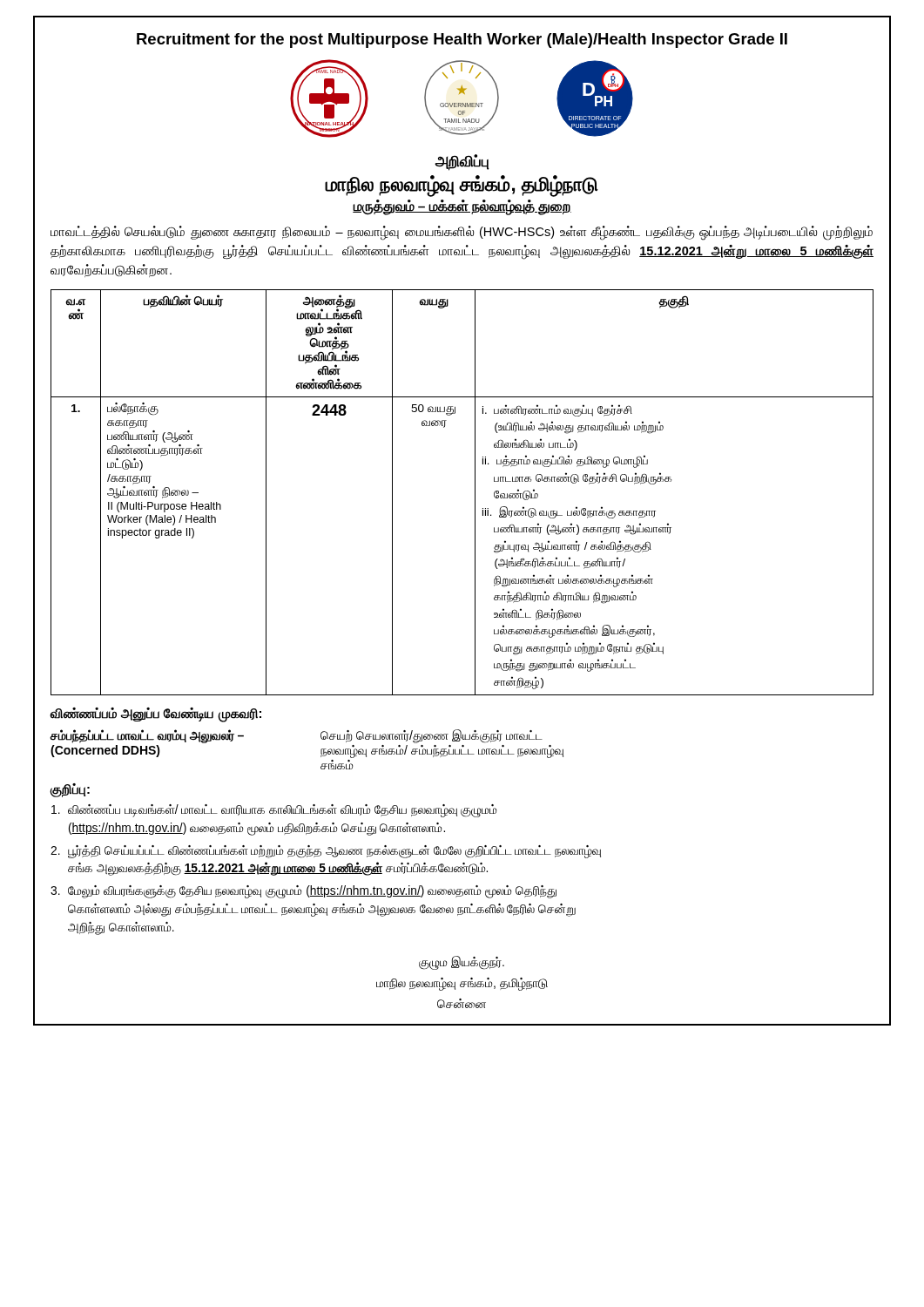Navigate to the passage starting "குழும இயக்குநர். மாநில"
This screenshot has width=924, height=1307.
(x=462, y=983)
